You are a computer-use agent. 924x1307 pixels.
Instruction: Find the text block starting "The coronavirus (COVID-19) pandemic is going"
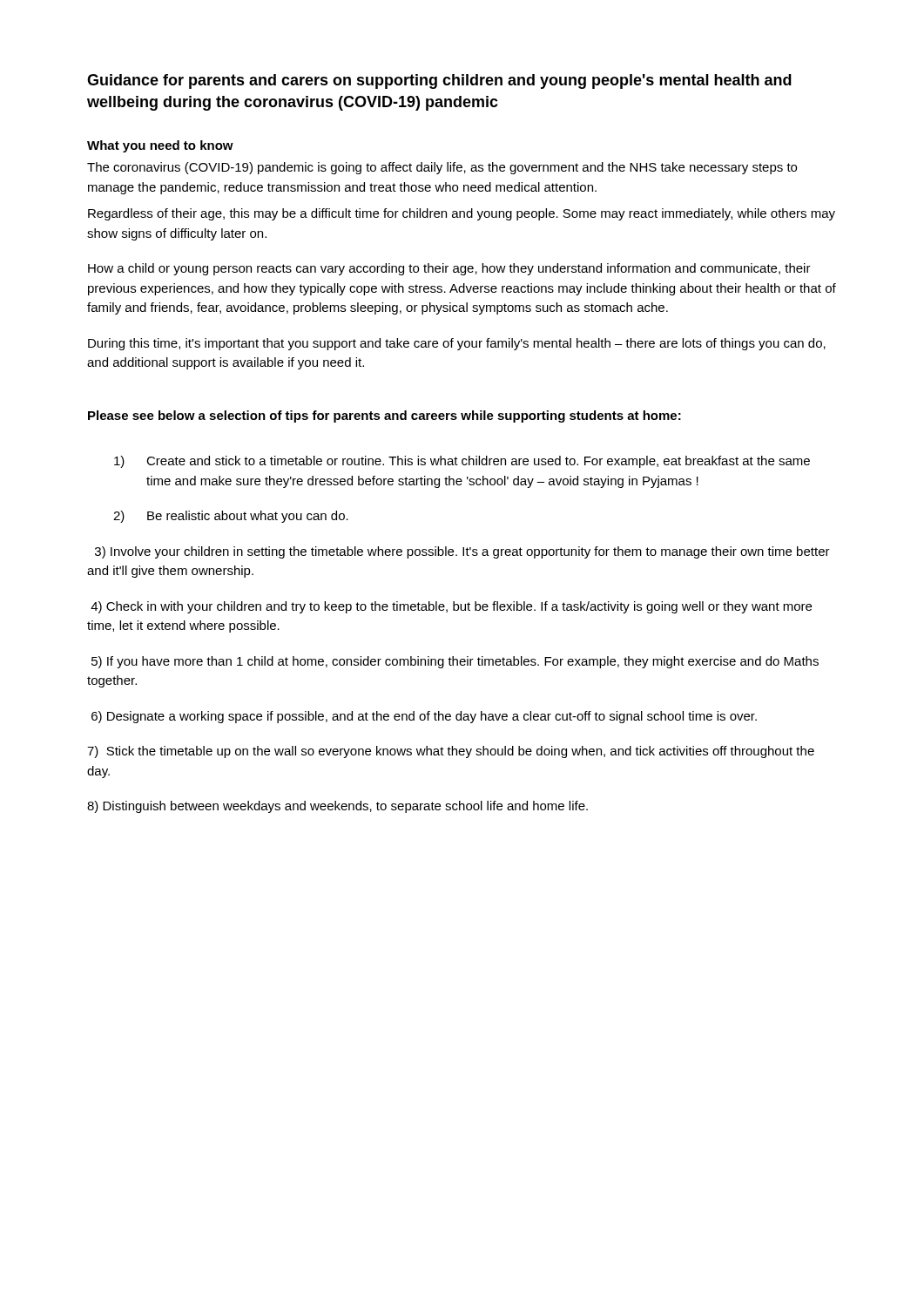442,177
